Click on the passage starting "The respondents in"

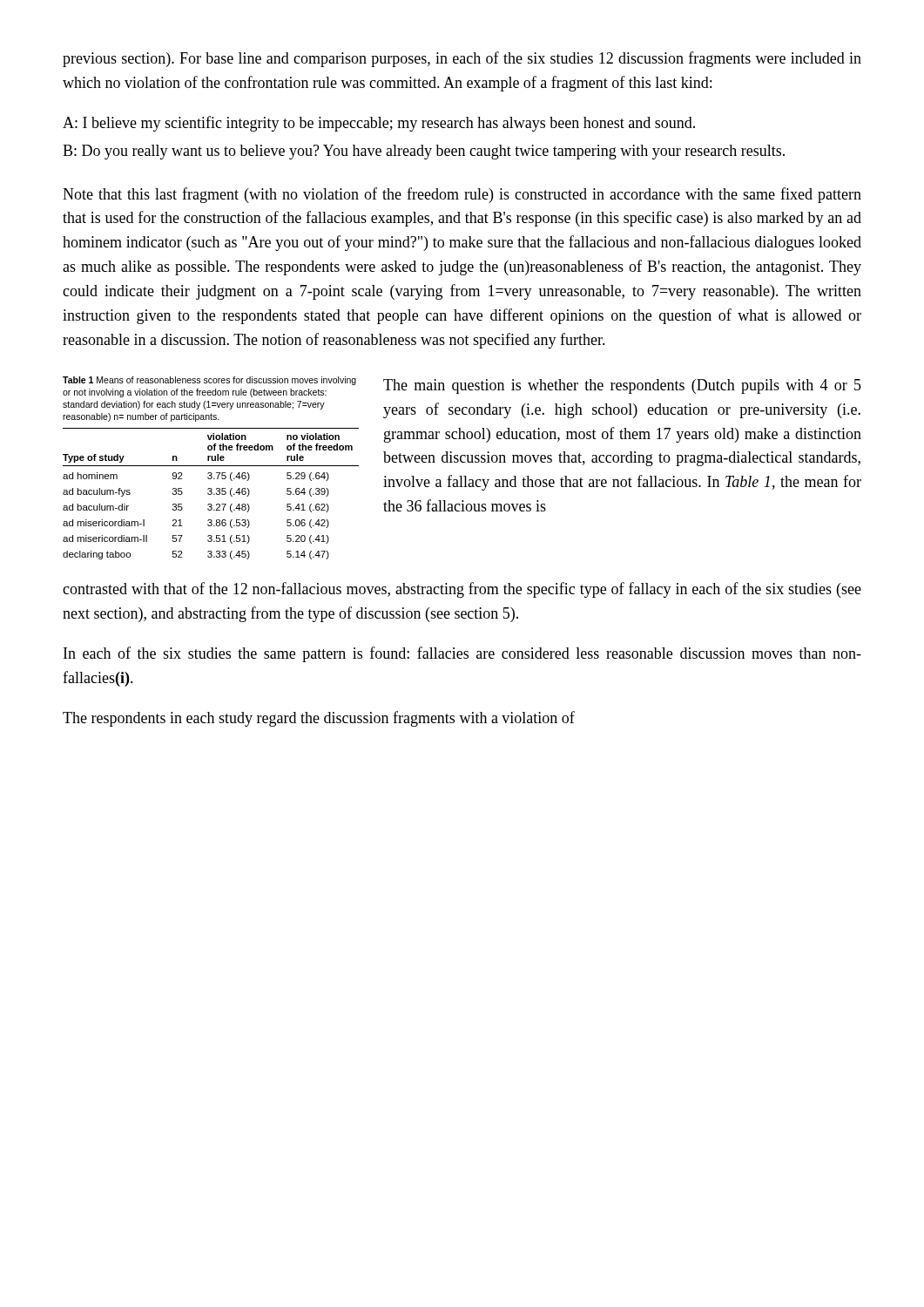coord(319,718)
